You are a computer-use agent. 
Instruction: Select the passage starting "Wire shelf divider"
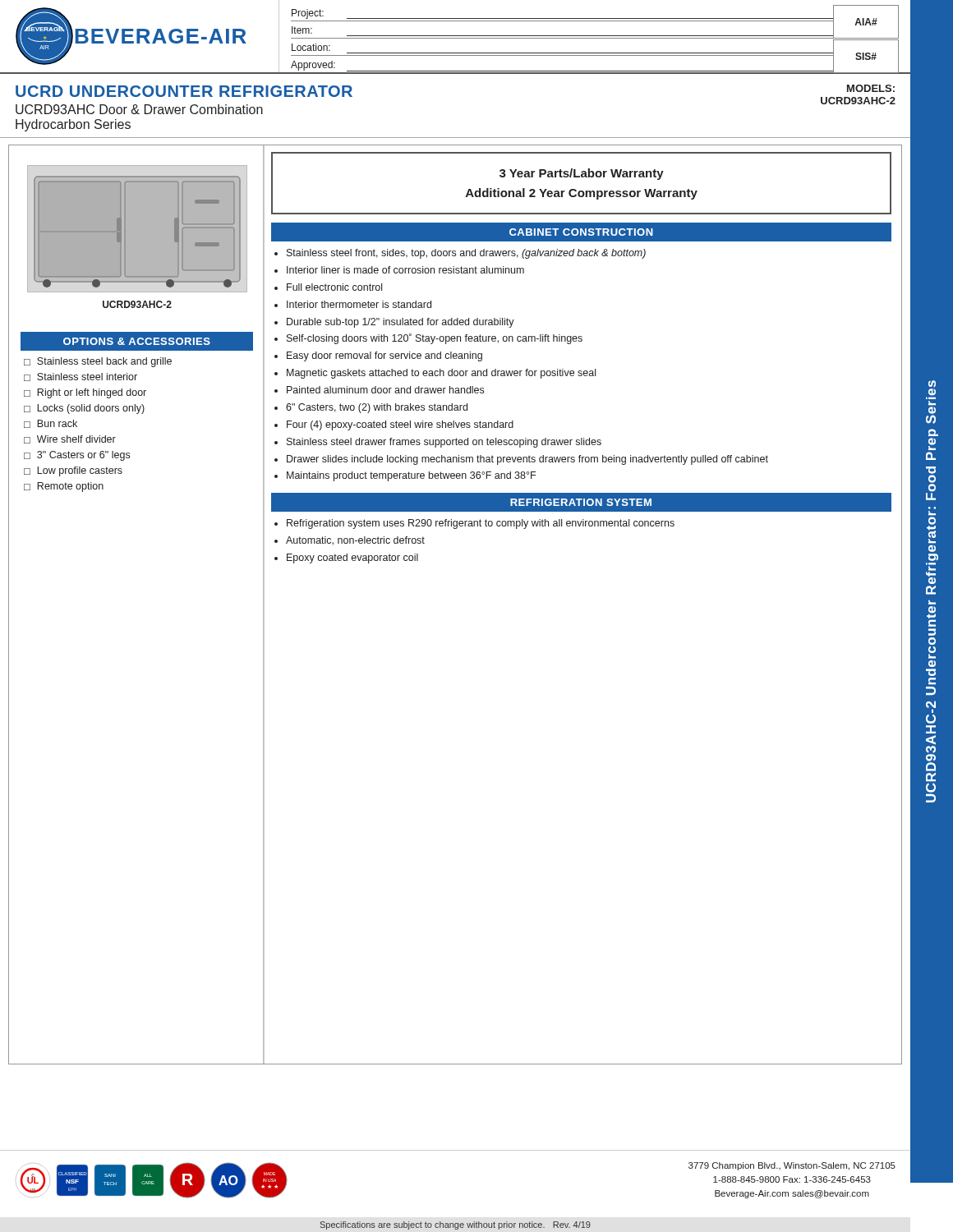coord(76,439)
